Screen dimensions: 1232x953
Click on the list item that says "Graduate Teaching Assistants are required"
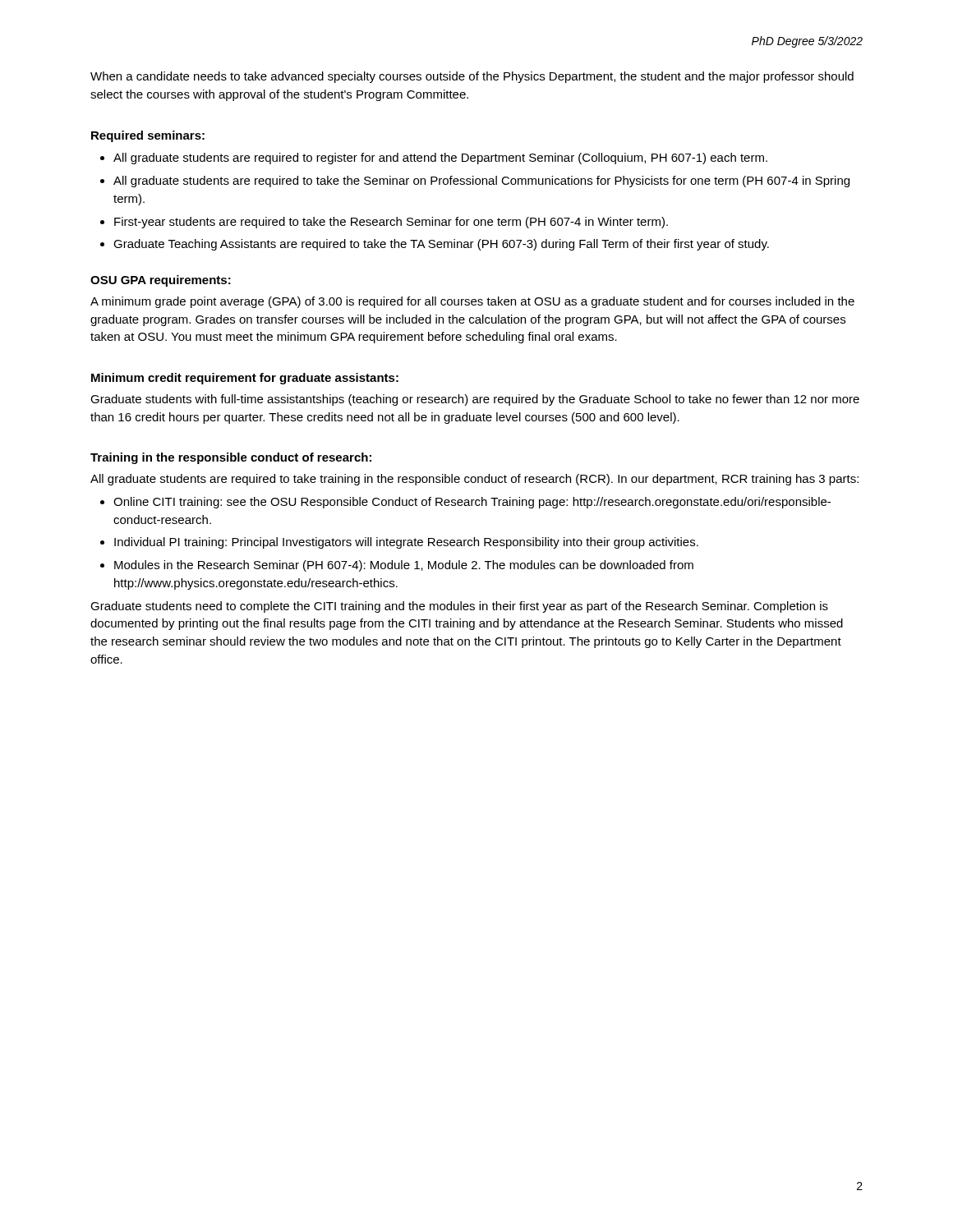442,244
